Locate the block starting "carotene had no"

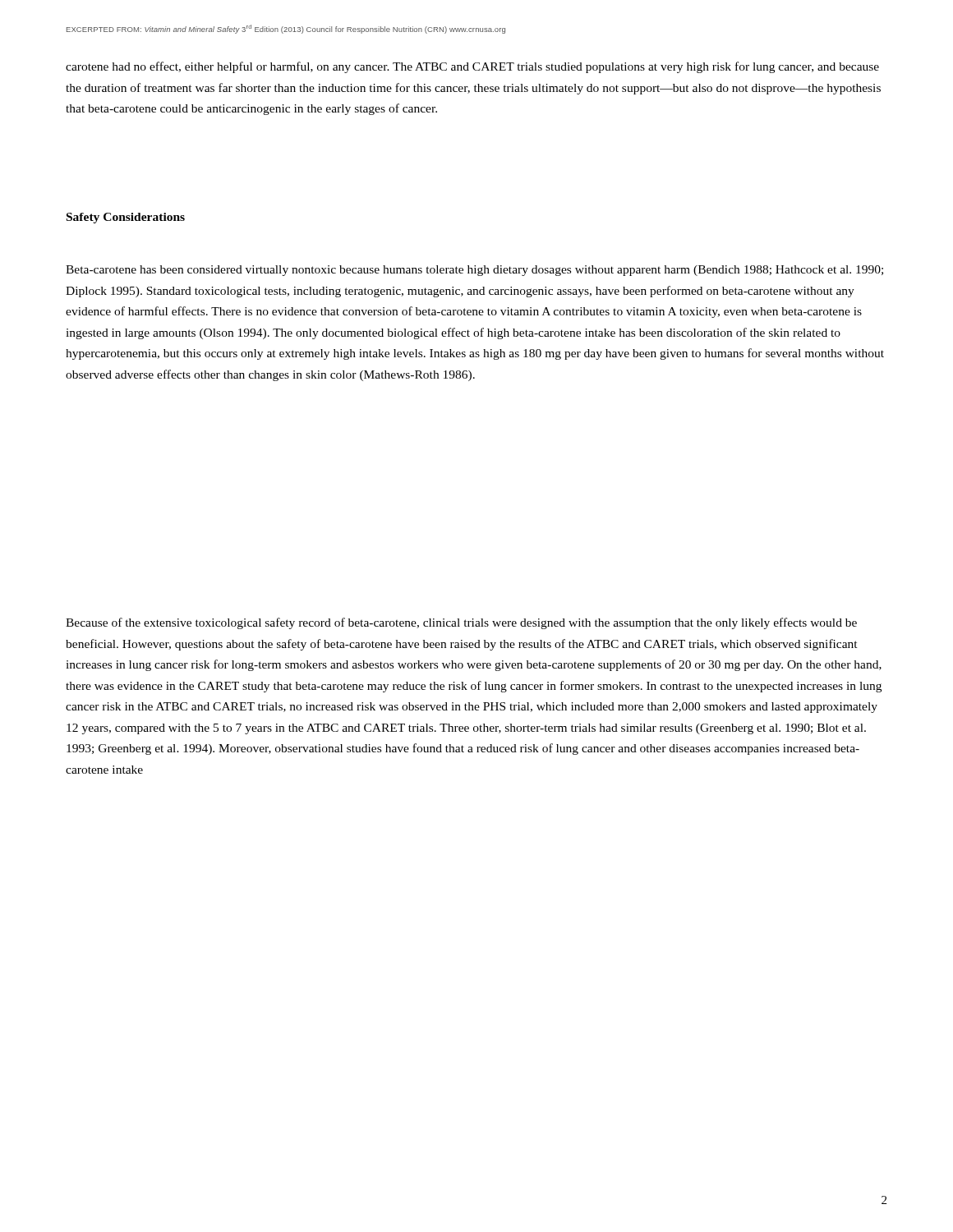[x=473, y=87]
